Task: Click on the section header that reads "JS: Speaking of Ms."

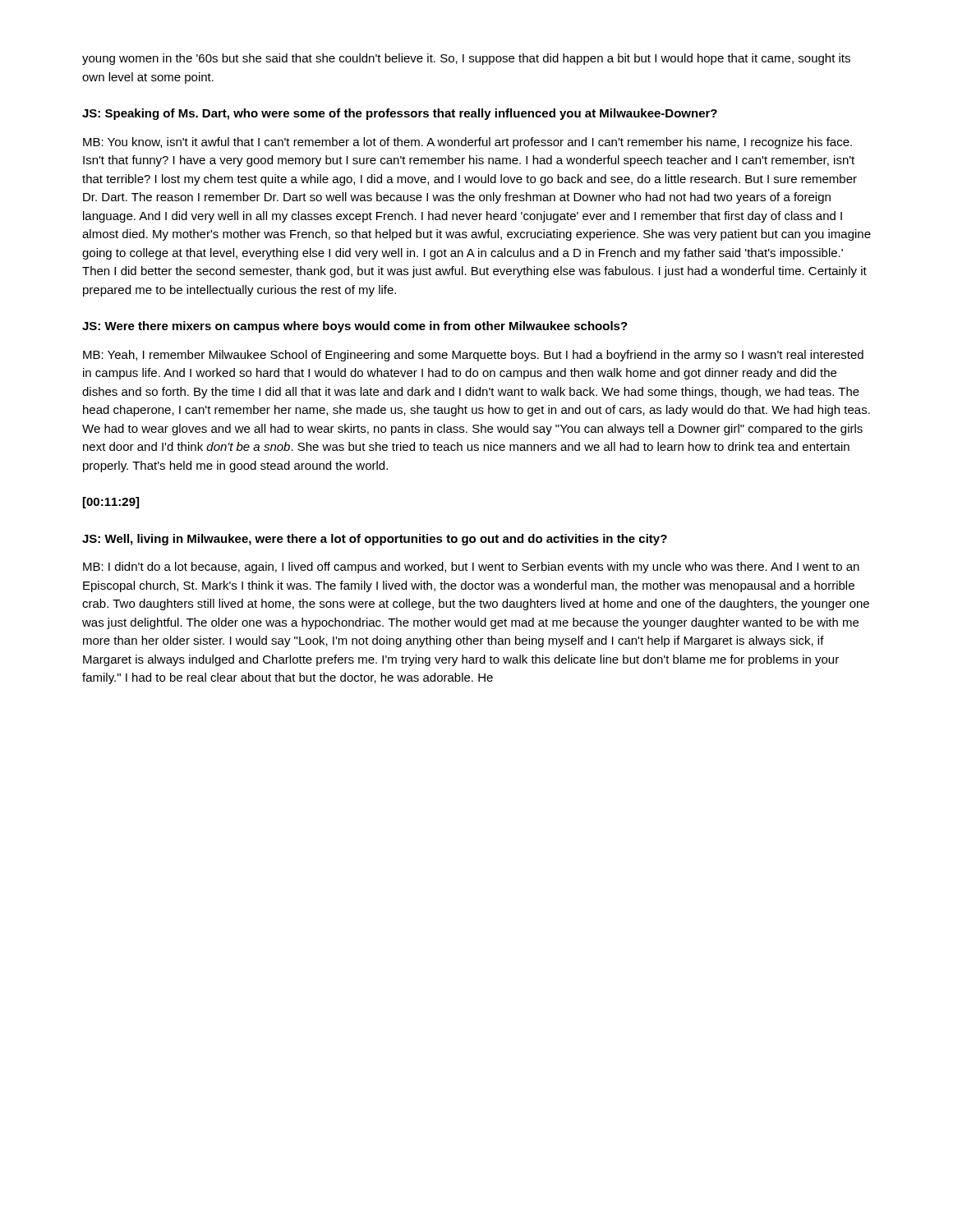Action: (x=400, y=113)
